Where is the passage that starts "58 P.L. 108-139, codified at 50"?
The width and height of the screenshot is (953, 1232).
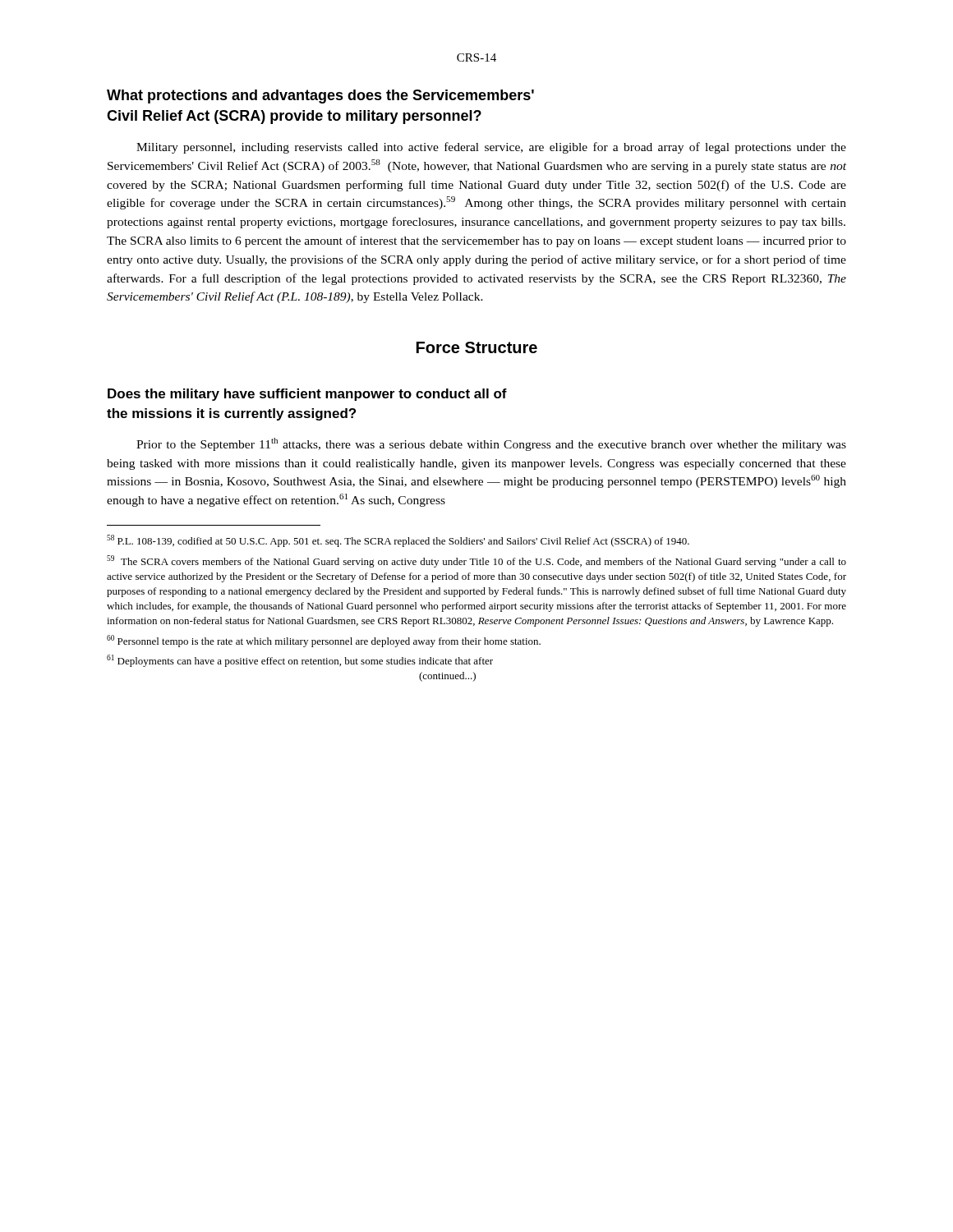pos(476,541)
